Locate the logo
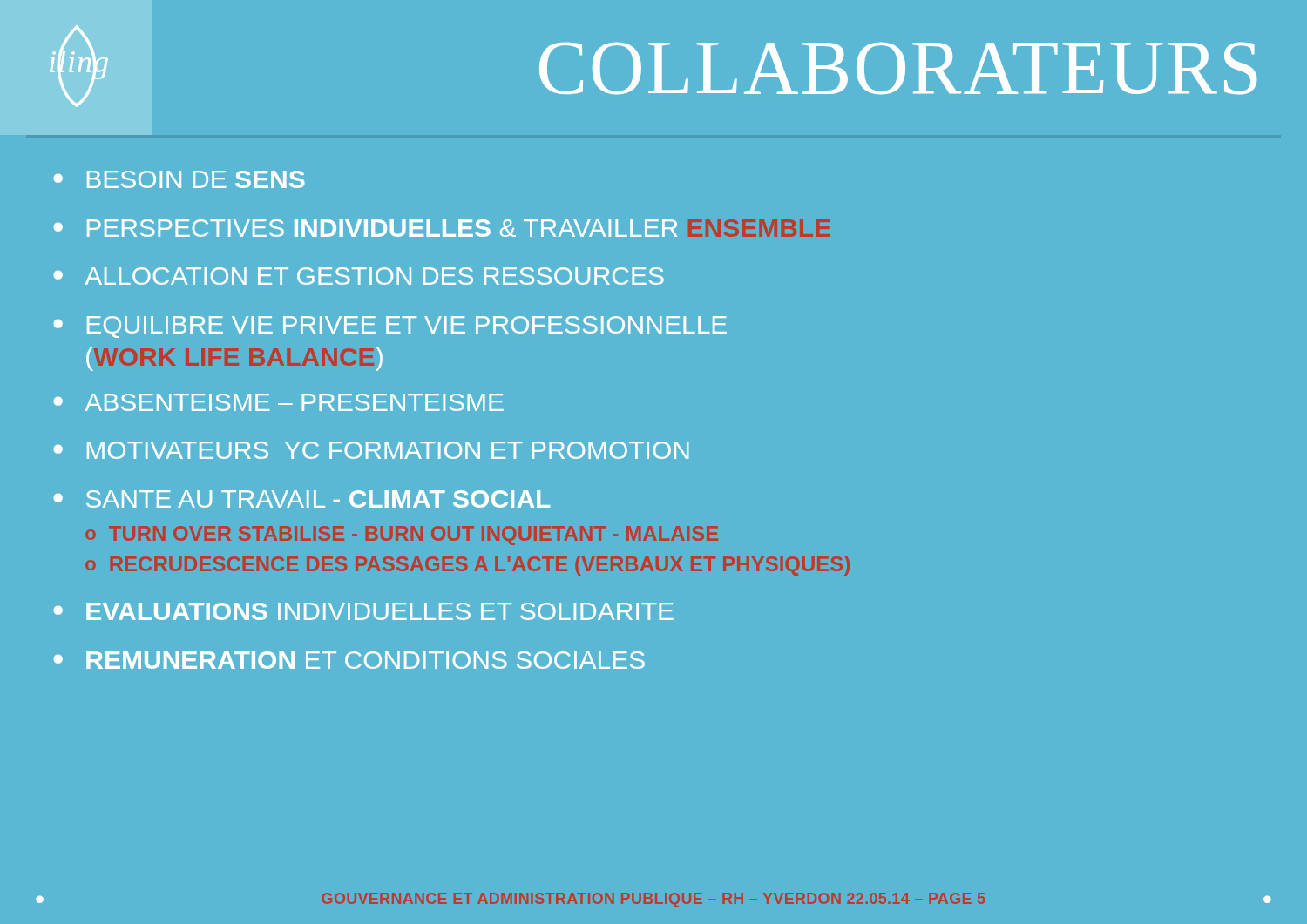1307x924 pixels. coord(76,67)
